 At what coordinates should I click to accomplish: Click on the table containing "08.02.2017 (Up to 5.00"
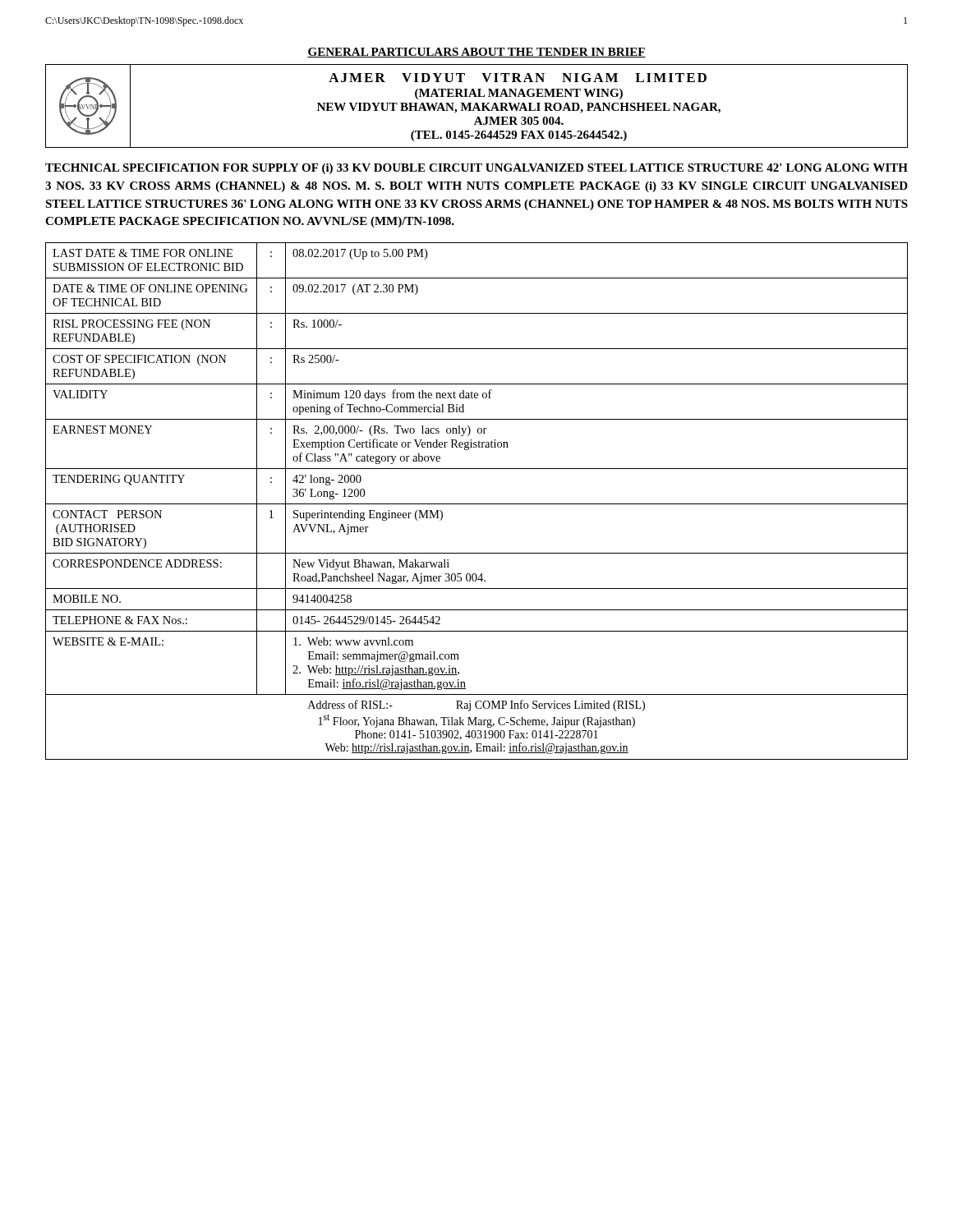tap(476, 501)
